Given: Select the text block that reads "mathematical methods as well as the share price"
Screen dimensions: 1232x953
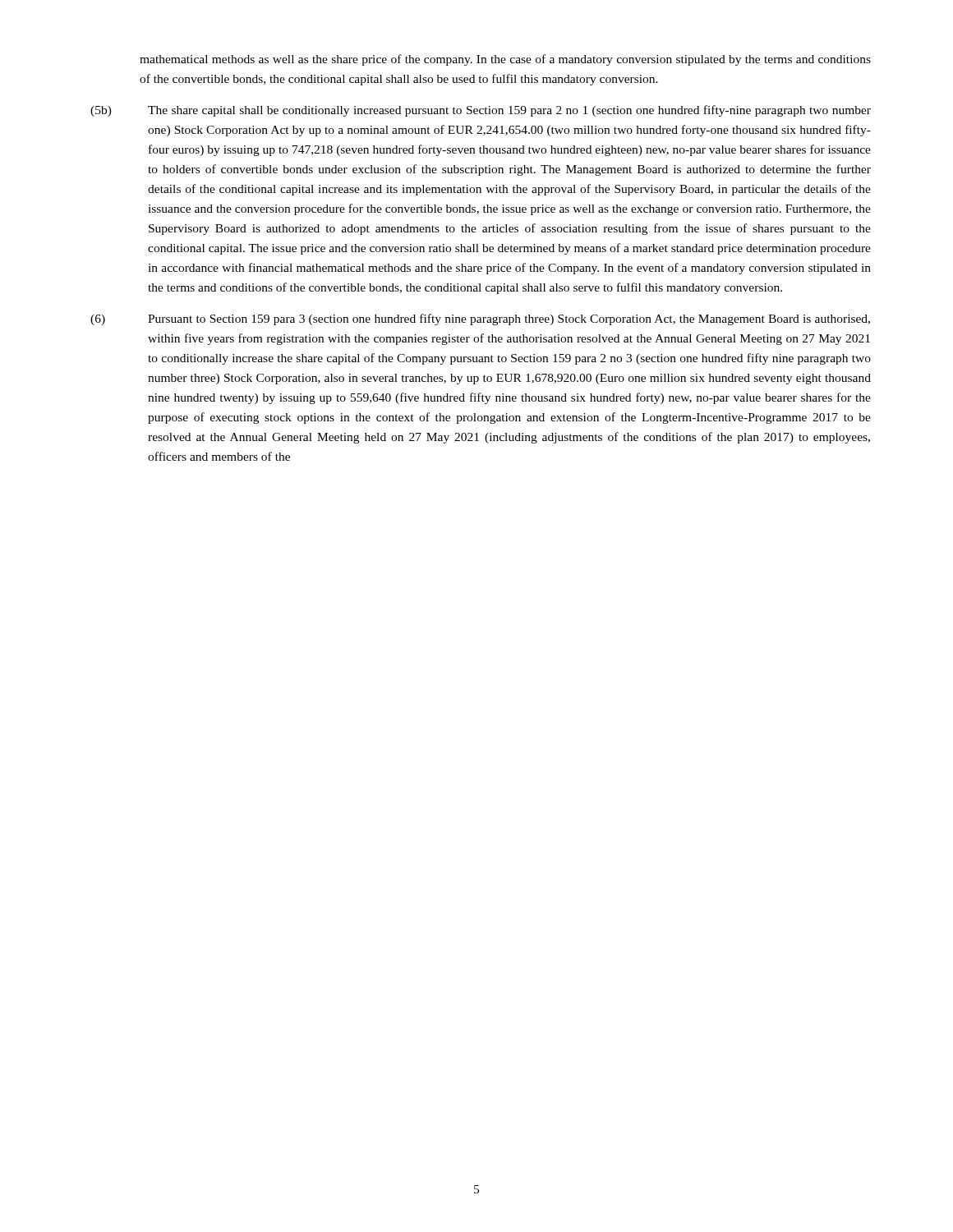Looking at the screenshot, I should [505, 69].
